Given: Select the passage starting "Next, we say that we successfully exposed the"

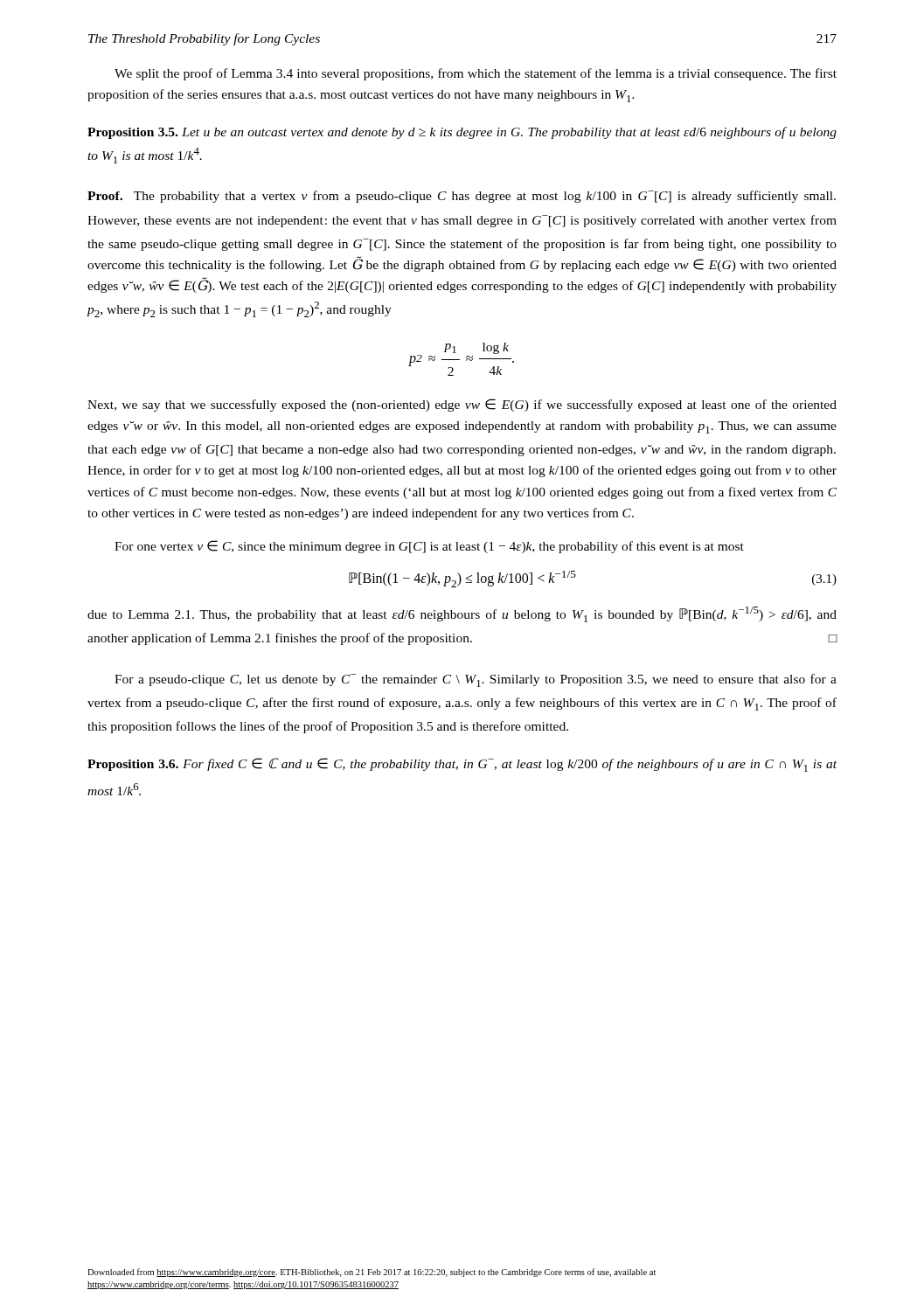Looking at the screenshot, I should pyautogui.click(x=462, y=459).
